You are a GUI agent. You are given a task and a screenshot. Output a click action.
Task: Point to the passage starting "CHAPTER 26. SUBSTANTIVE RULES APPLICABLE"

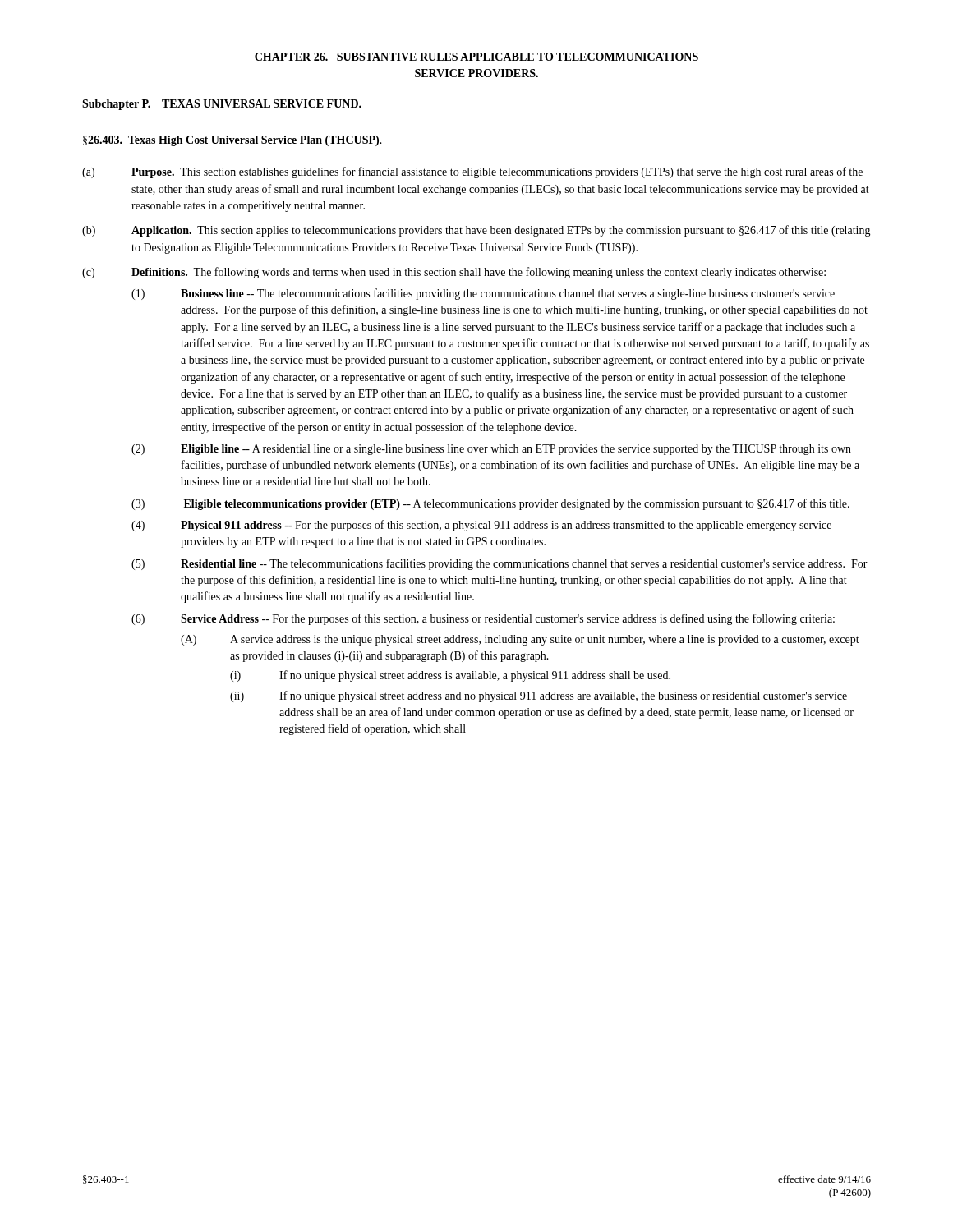(x=476, y=65)
